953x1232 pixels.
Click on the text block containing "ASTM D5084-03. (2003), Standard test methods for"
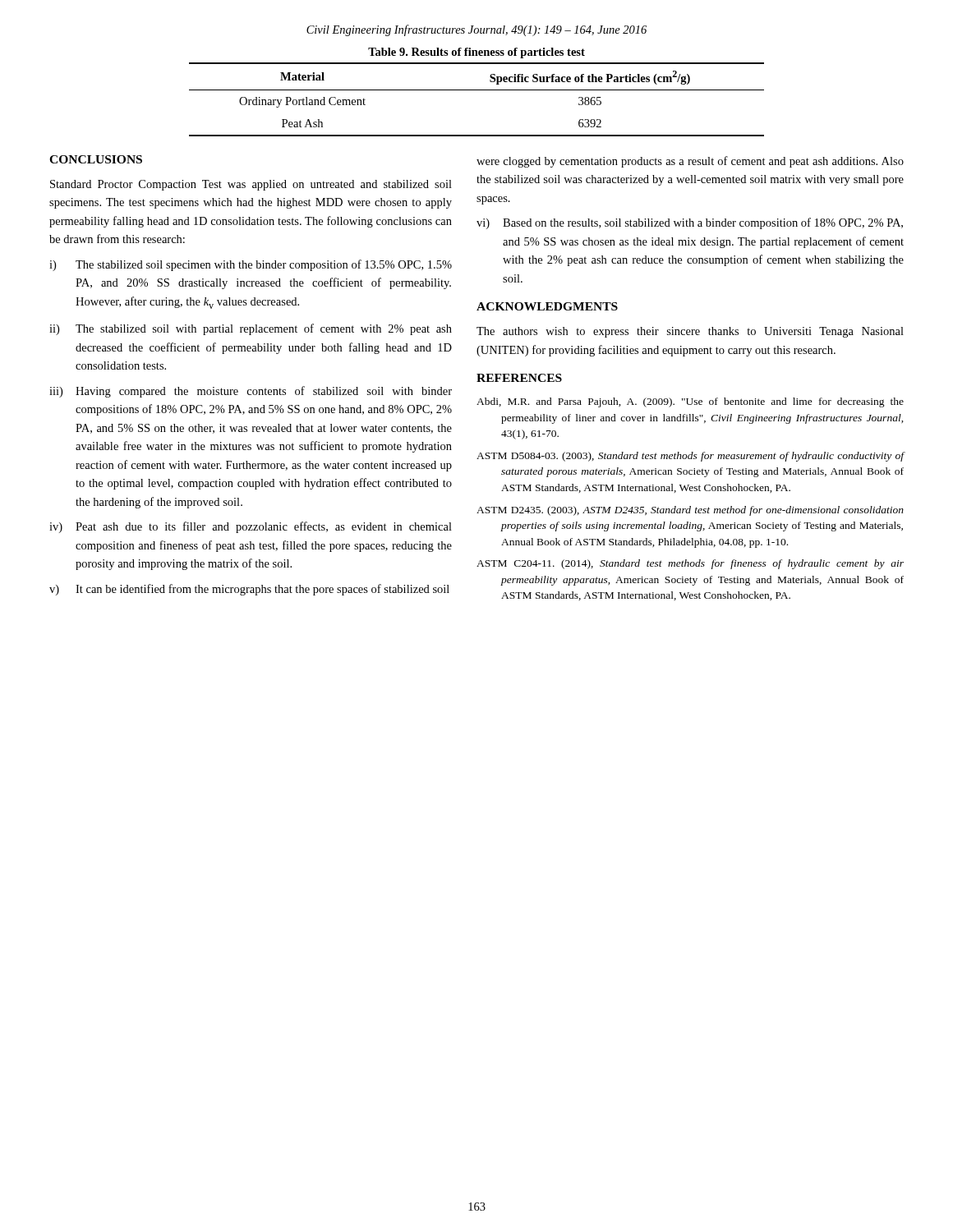(690, 471)
